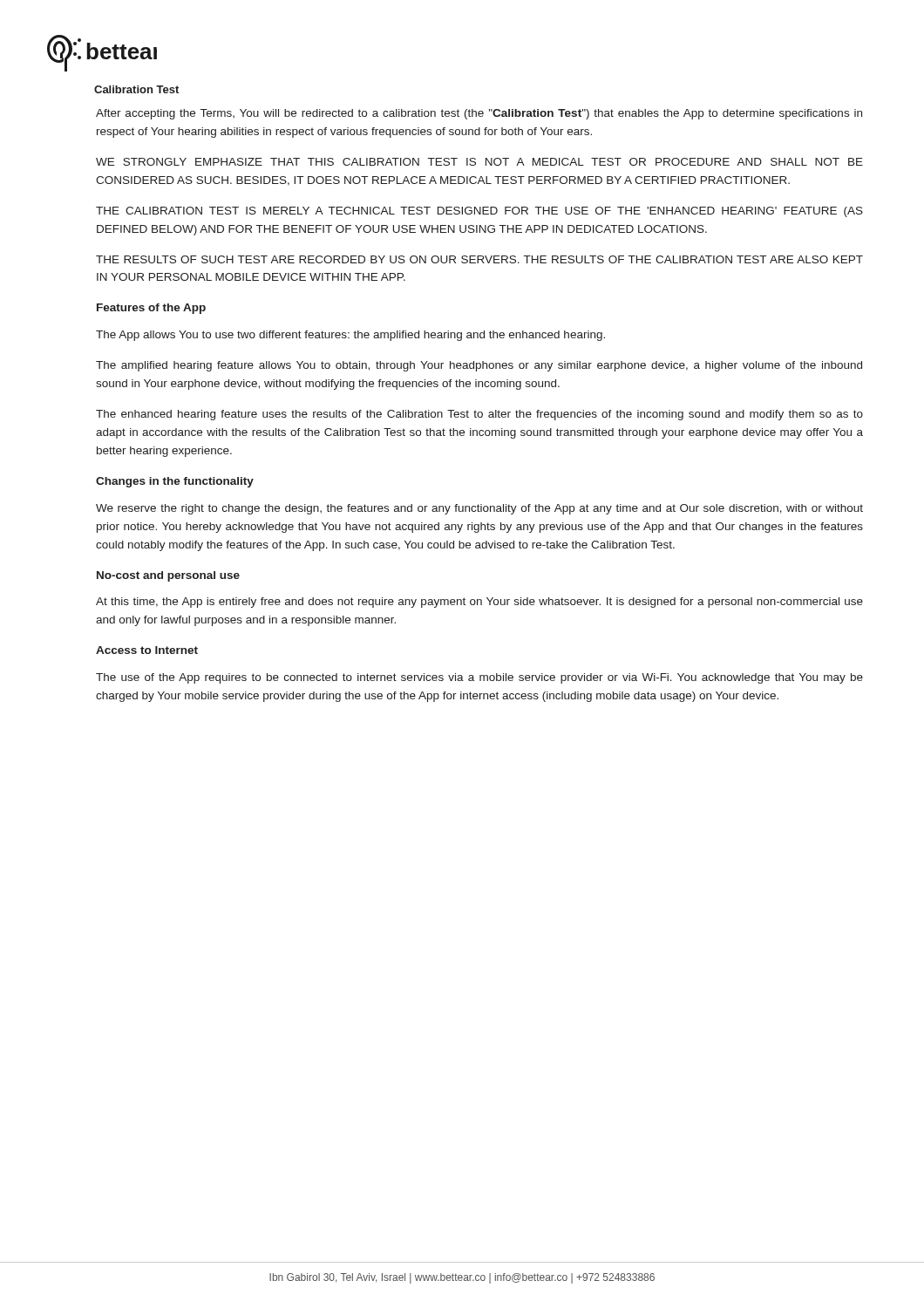Locate the text block with the text "The enhanced hearing feature uses"
The height and width of the screenshot is (1308, 924).
(x=479, y=433)
